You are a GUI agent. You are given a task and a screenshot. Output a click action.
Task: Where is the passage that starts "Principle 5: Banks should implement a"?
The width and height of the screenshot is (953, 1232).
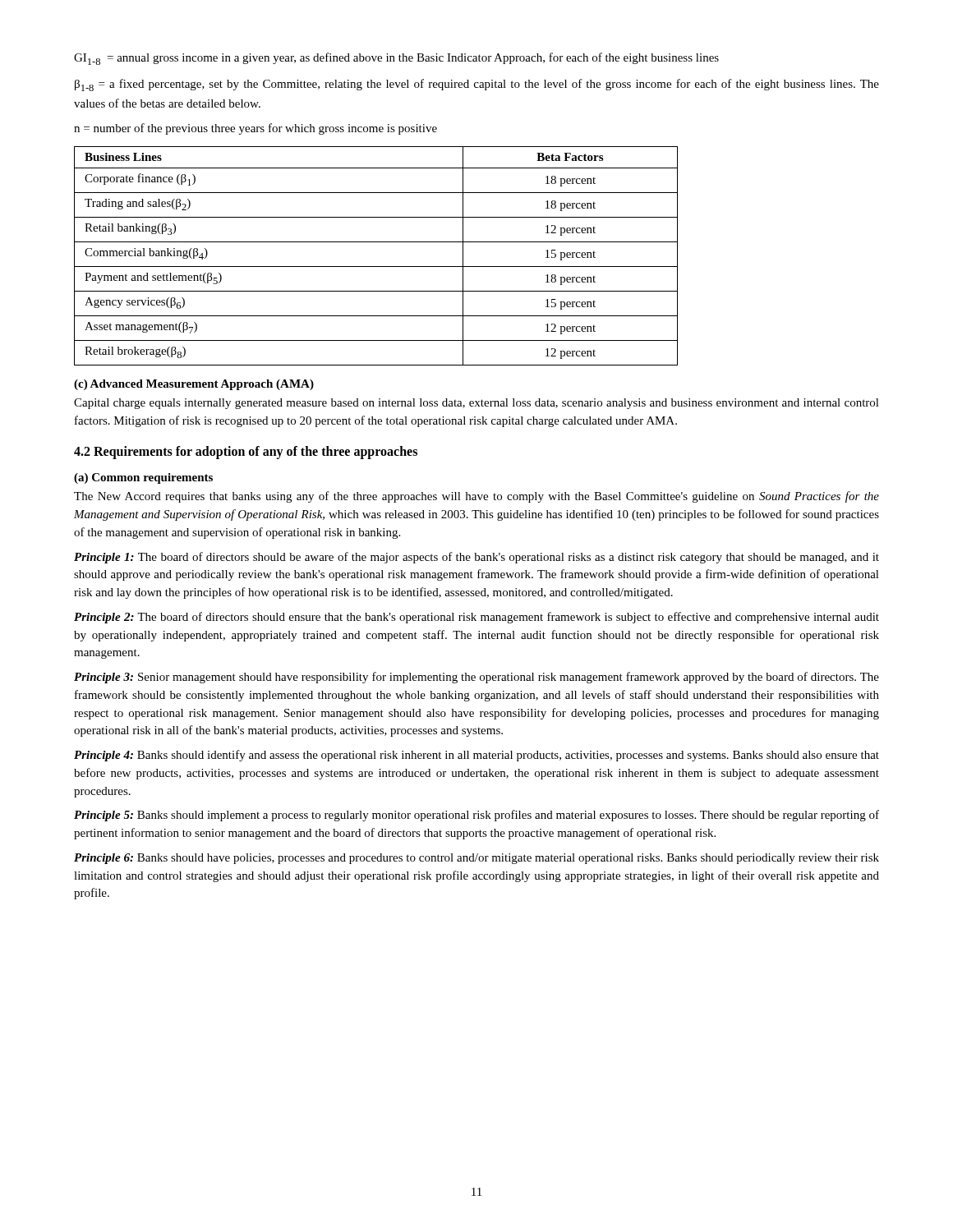[x=476, y=824]
